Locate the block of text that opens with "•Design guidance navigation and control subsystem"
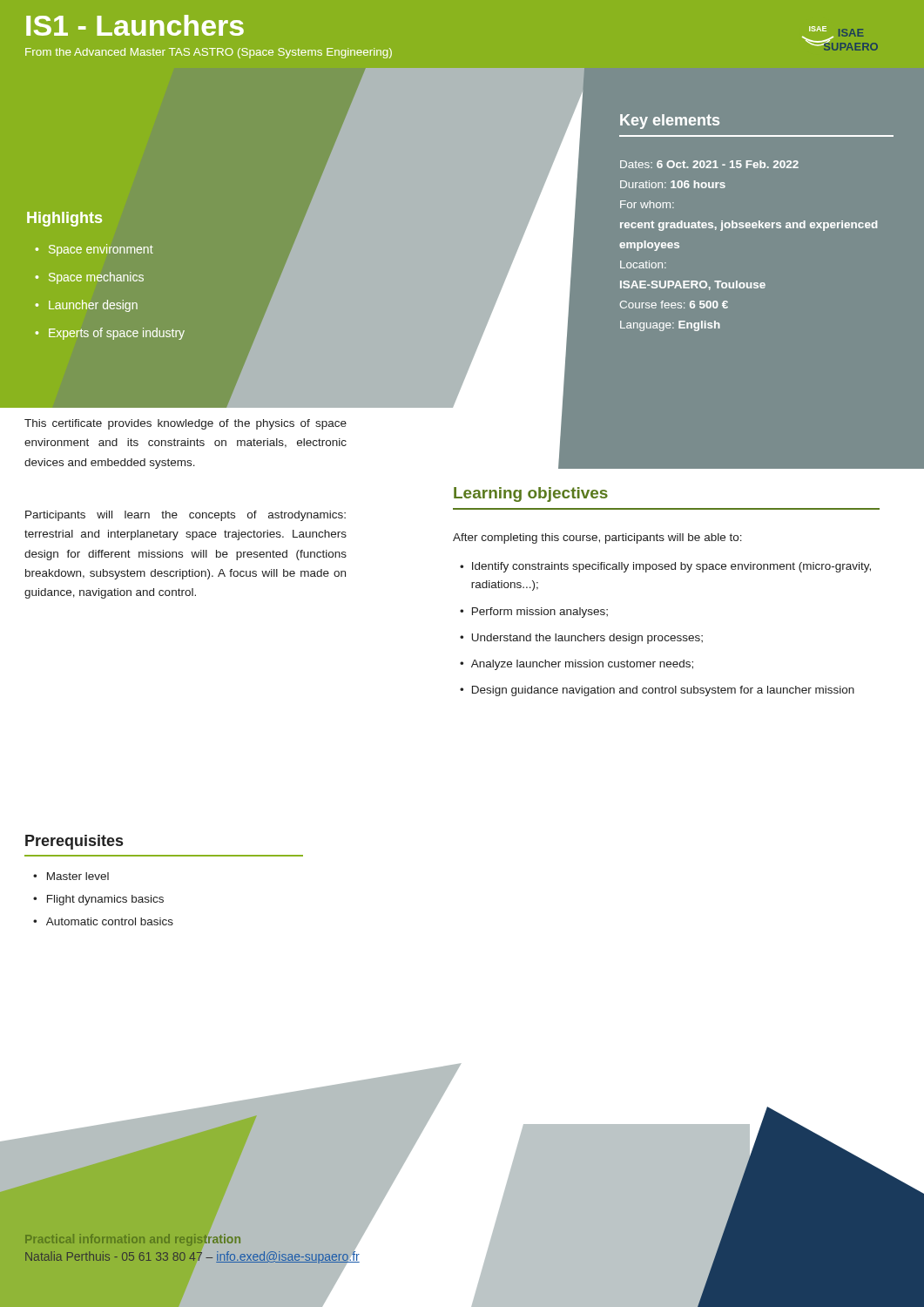This screenshot has height=1307, width=924. pyautogui.click(x=657, y=690)
